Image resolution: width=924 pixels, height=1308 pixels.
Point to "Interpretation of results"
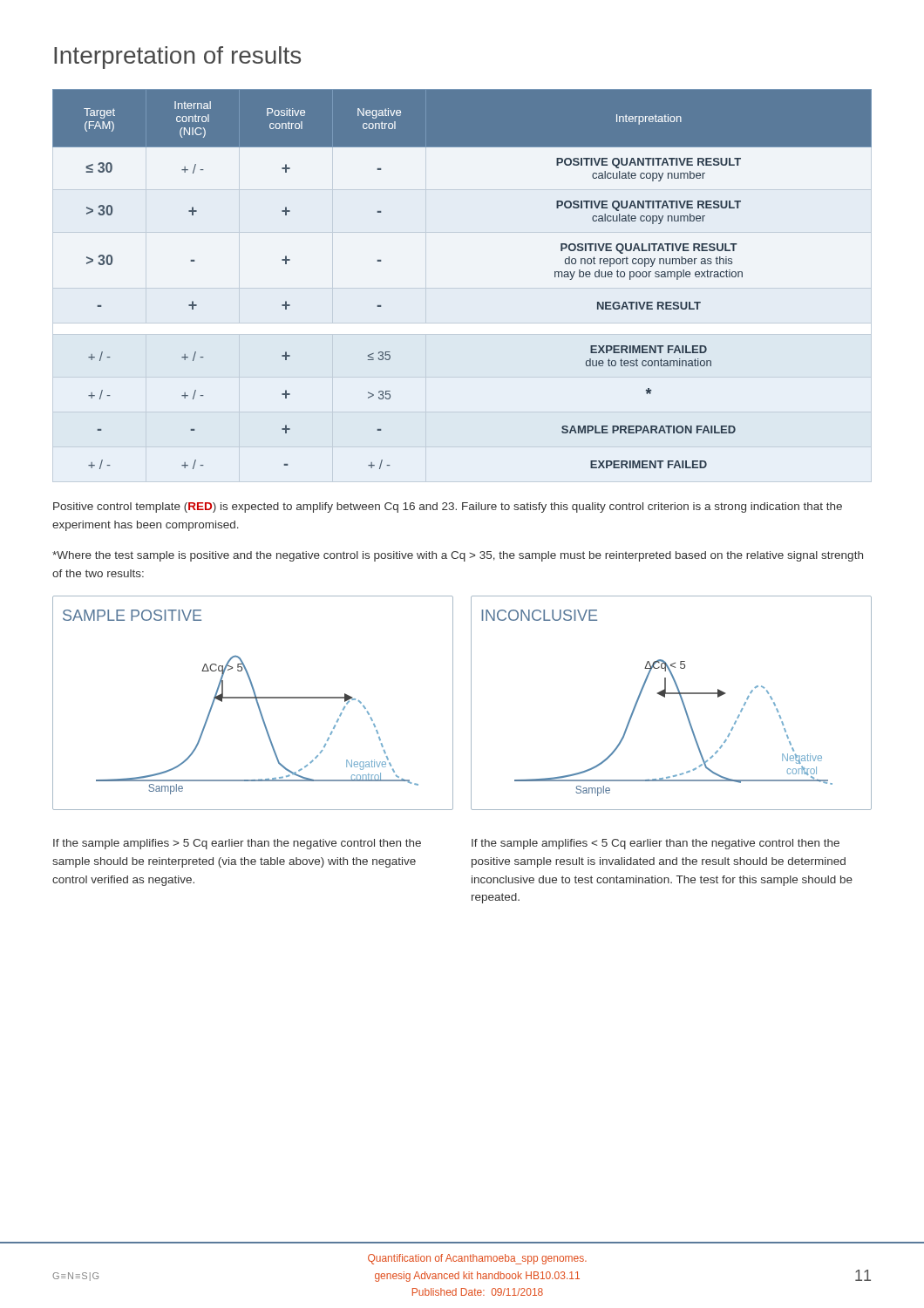pyautogui.click(x=177, y=55)
